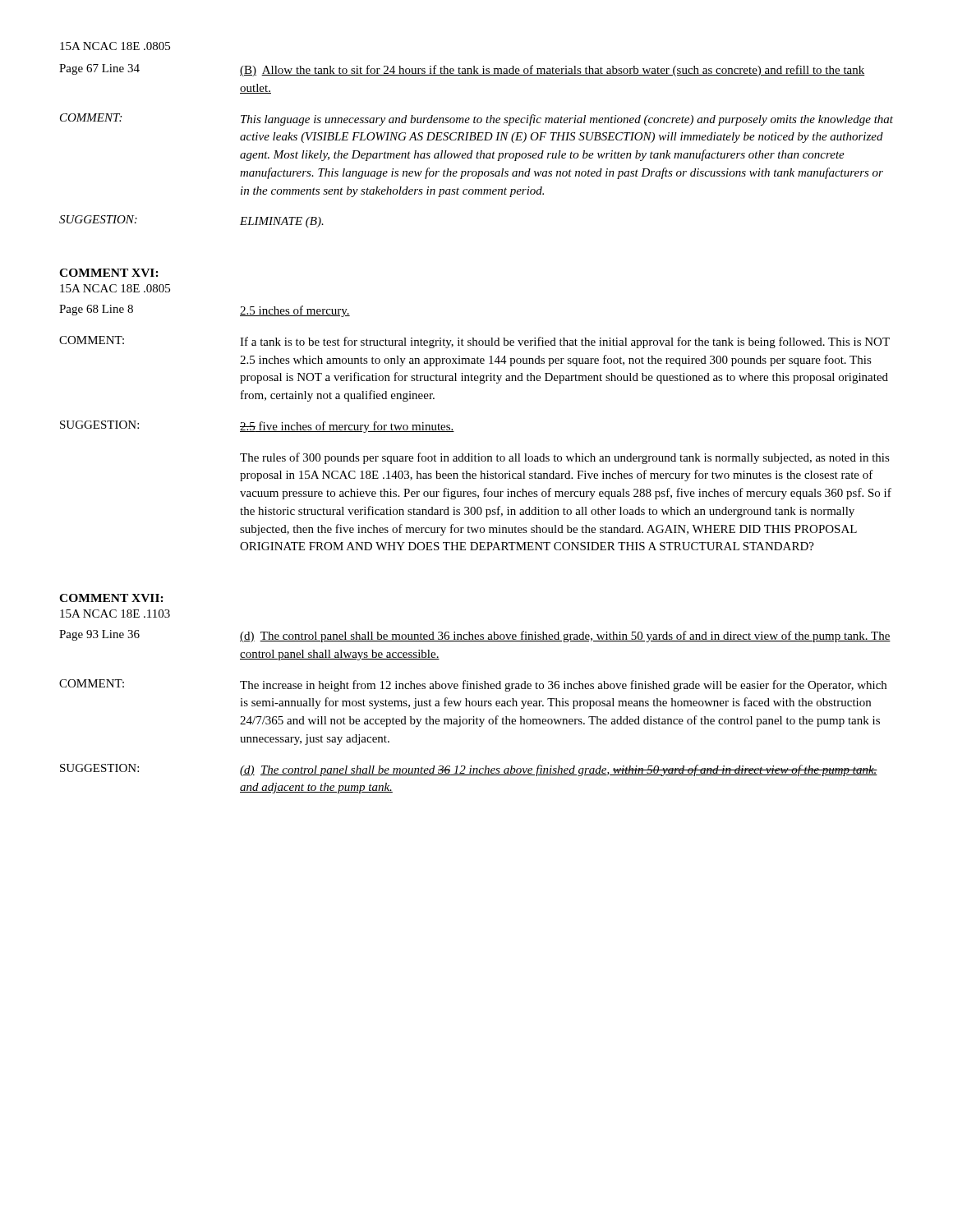Click on the passage starting "15A NCAC 18E .1103"

point(115,614)
